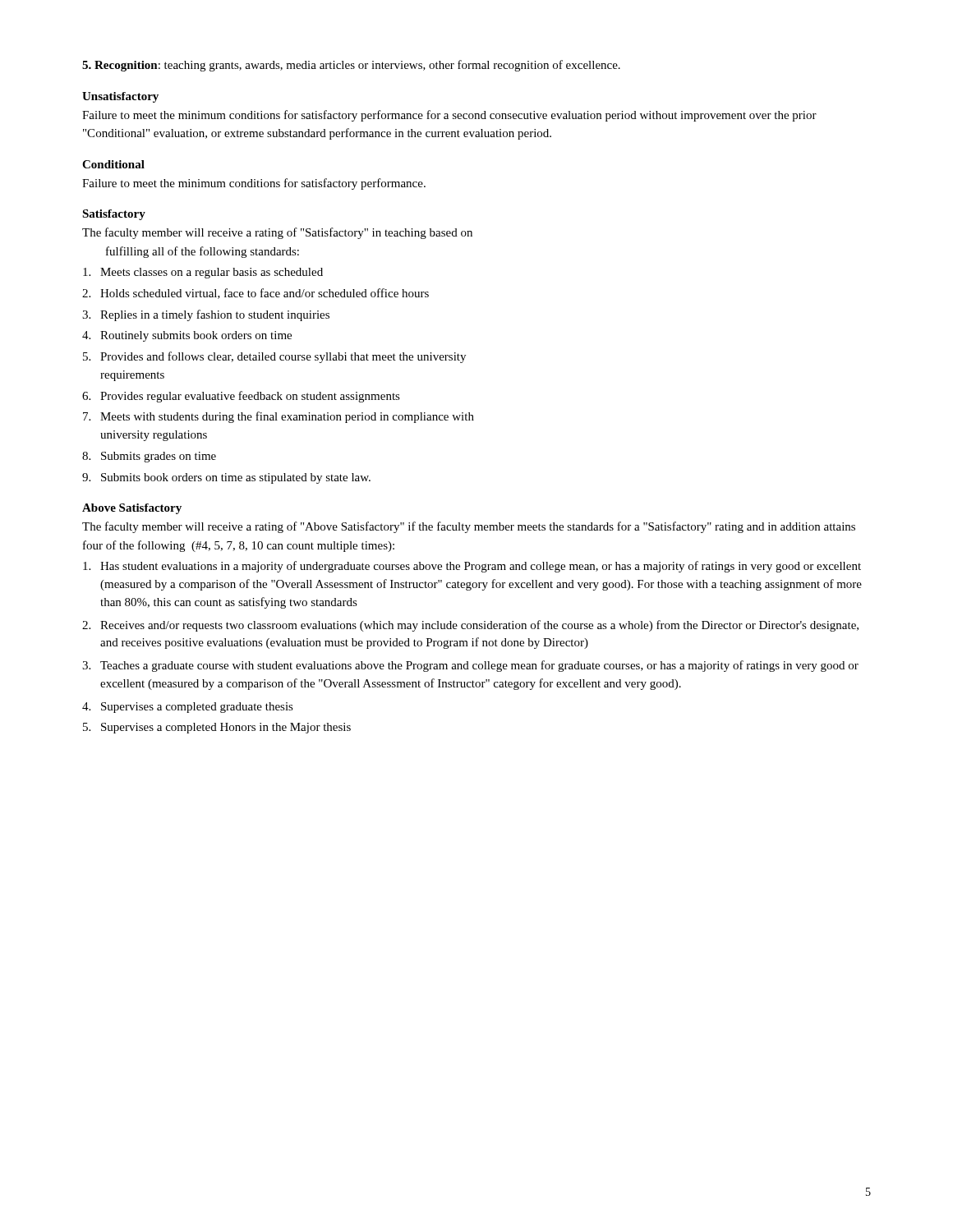Point to the block beginning "3. Teaches a"
This screenshot has height=1232, width=953.
476,675
